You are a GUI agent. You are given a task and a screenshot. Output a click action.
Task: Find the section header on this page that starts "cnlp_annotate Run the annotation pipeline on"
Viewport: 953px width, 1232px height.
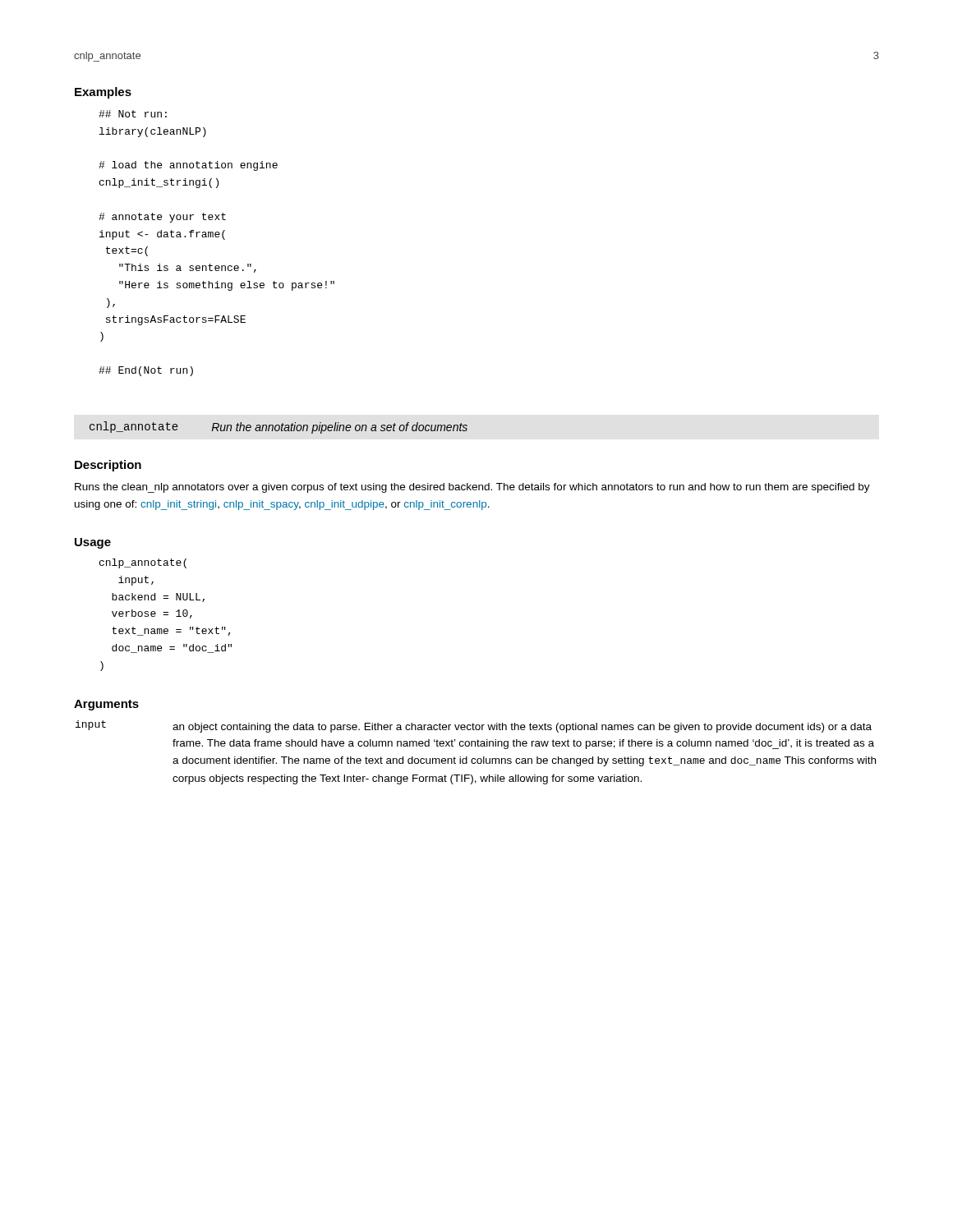476,427
